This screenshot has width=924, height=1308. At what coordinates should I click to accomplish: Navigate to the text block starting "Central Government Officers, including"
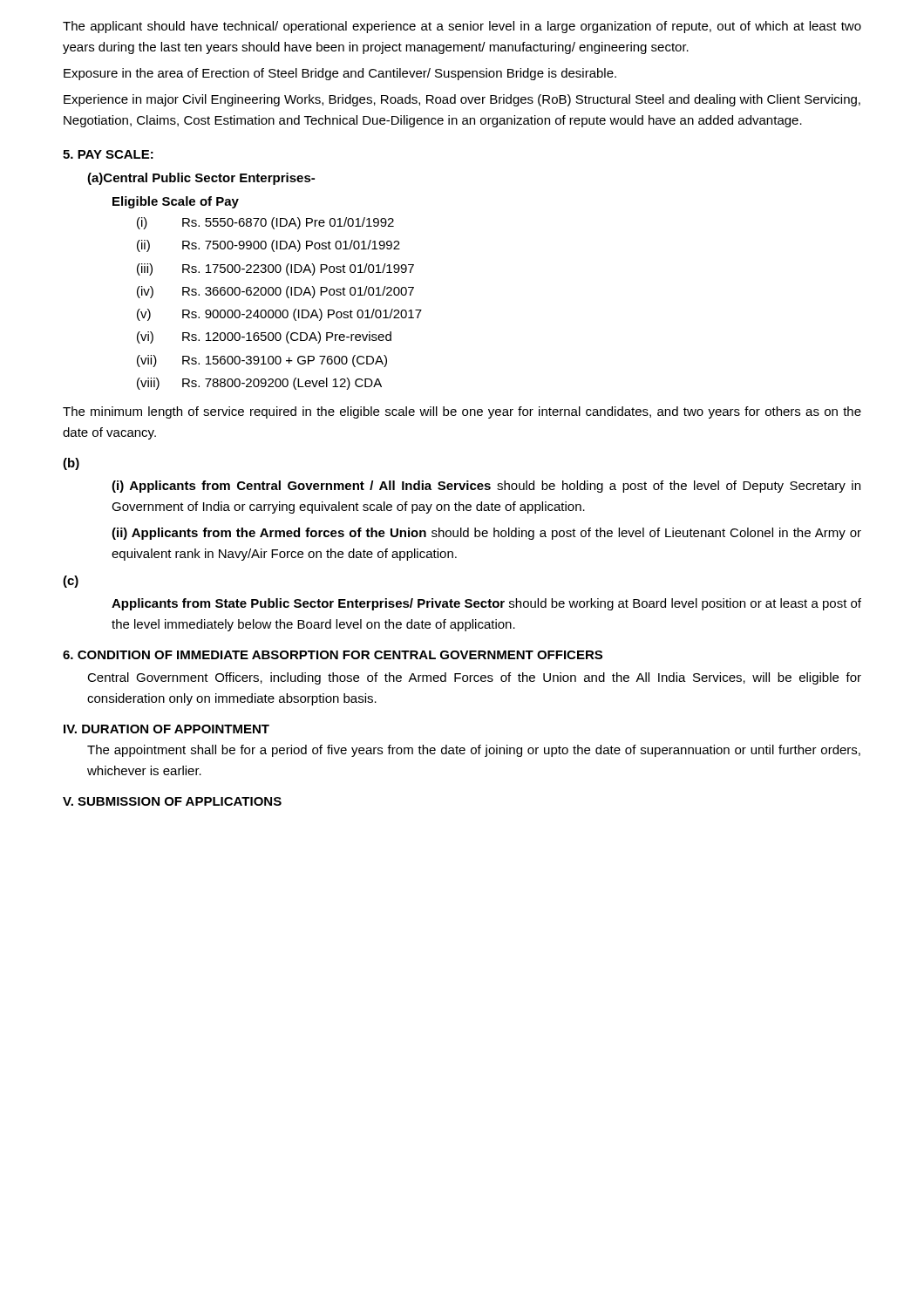coord(474,688)
